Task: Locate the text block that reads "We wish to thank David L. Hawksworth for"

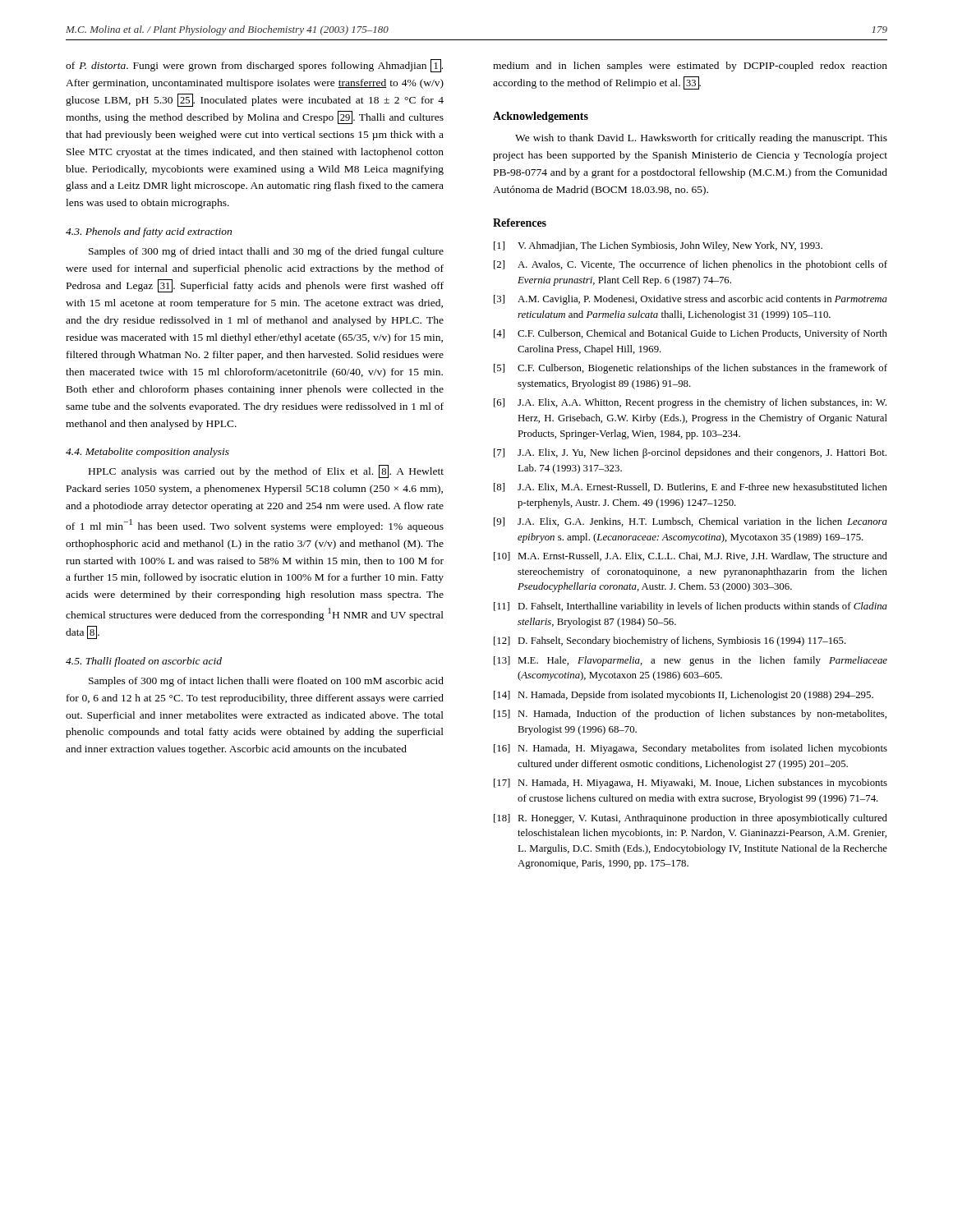Action: [690, 164]
